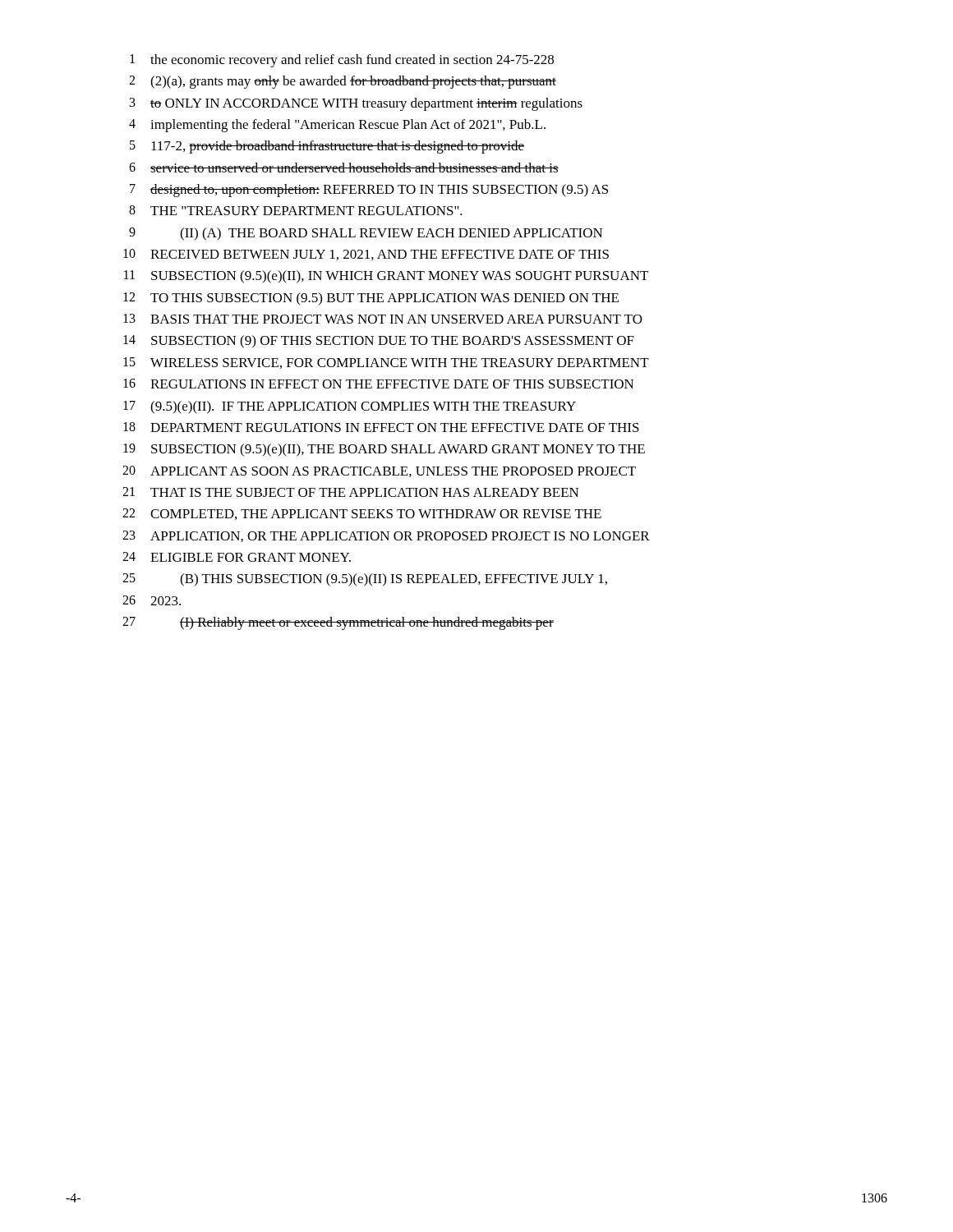Where is the passage that starts "19 SUBSECTION (9.5)(e)(II), THE BOARD SHALL AWARD"?

[x=485, y=450]
